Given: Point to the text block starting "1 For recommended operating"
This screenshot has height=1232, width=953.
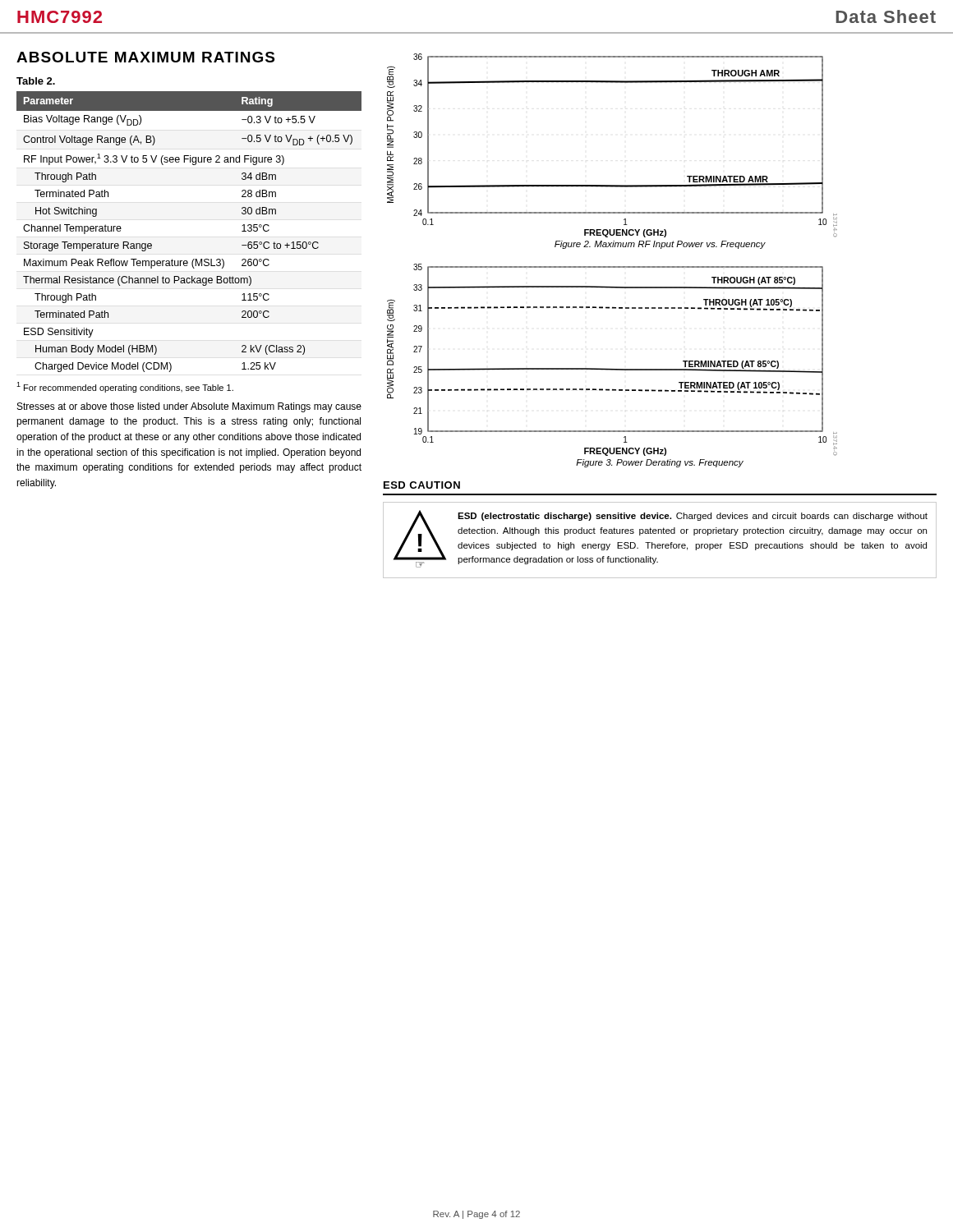Looking at the screenshot, I should [125, 386].
